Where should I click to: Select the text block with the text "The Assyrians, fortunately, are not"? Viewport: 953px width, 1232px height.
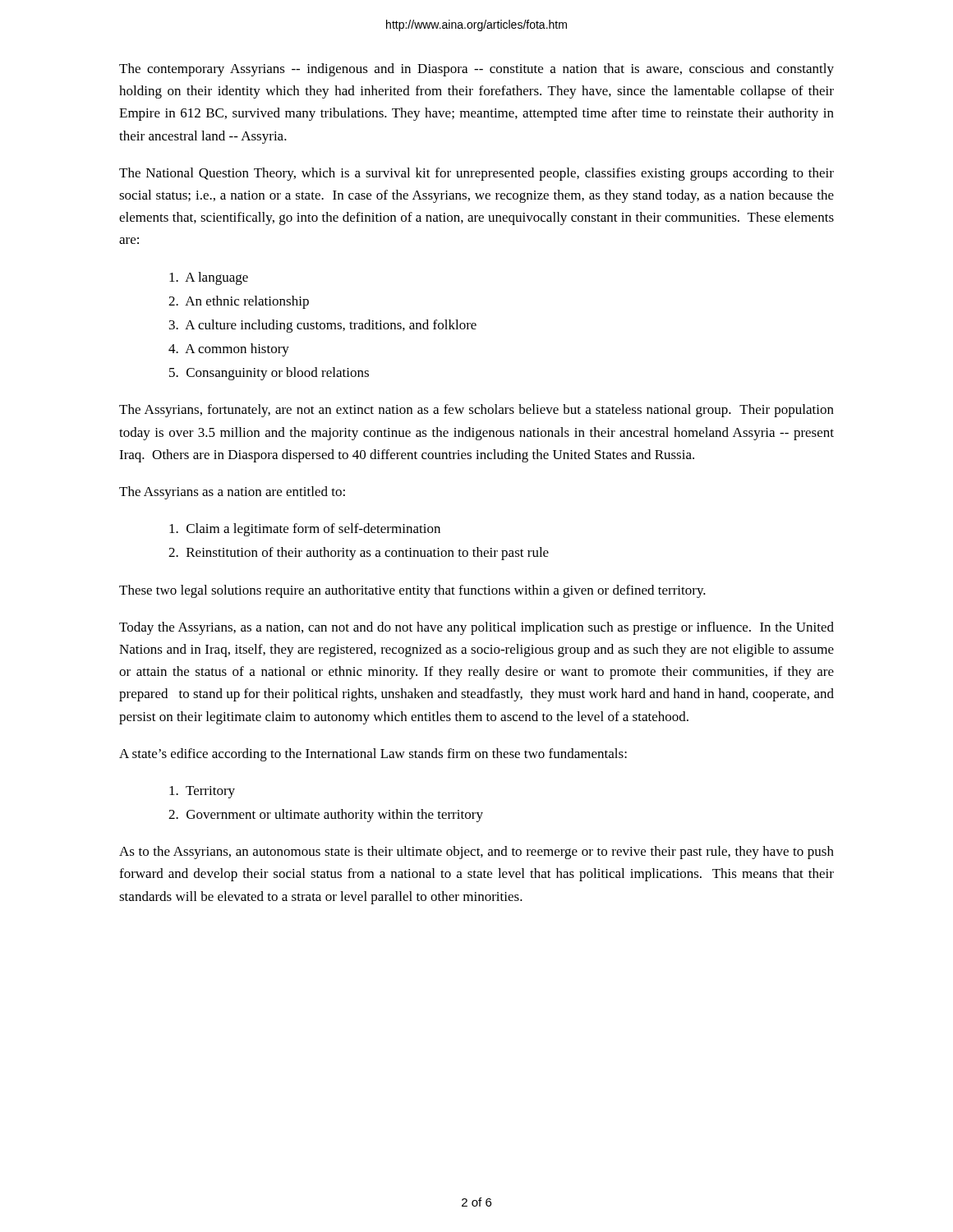(x=476, y=432)
